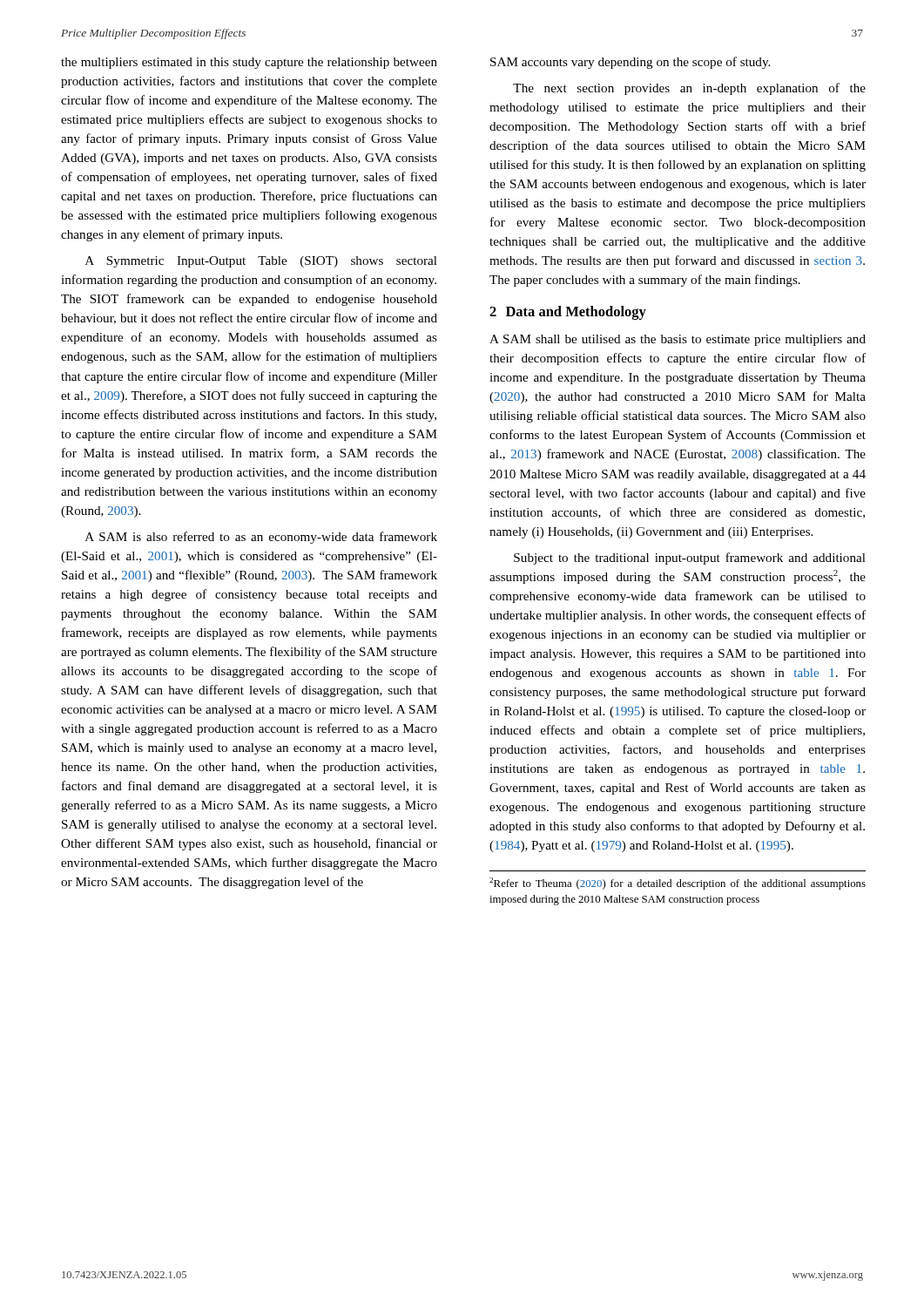The height and width of the screenshot is (1307, 924).
Task: Locate the block of text that opens with "A Symmetric Input-Output"
Action: click(x=249, y=386)
